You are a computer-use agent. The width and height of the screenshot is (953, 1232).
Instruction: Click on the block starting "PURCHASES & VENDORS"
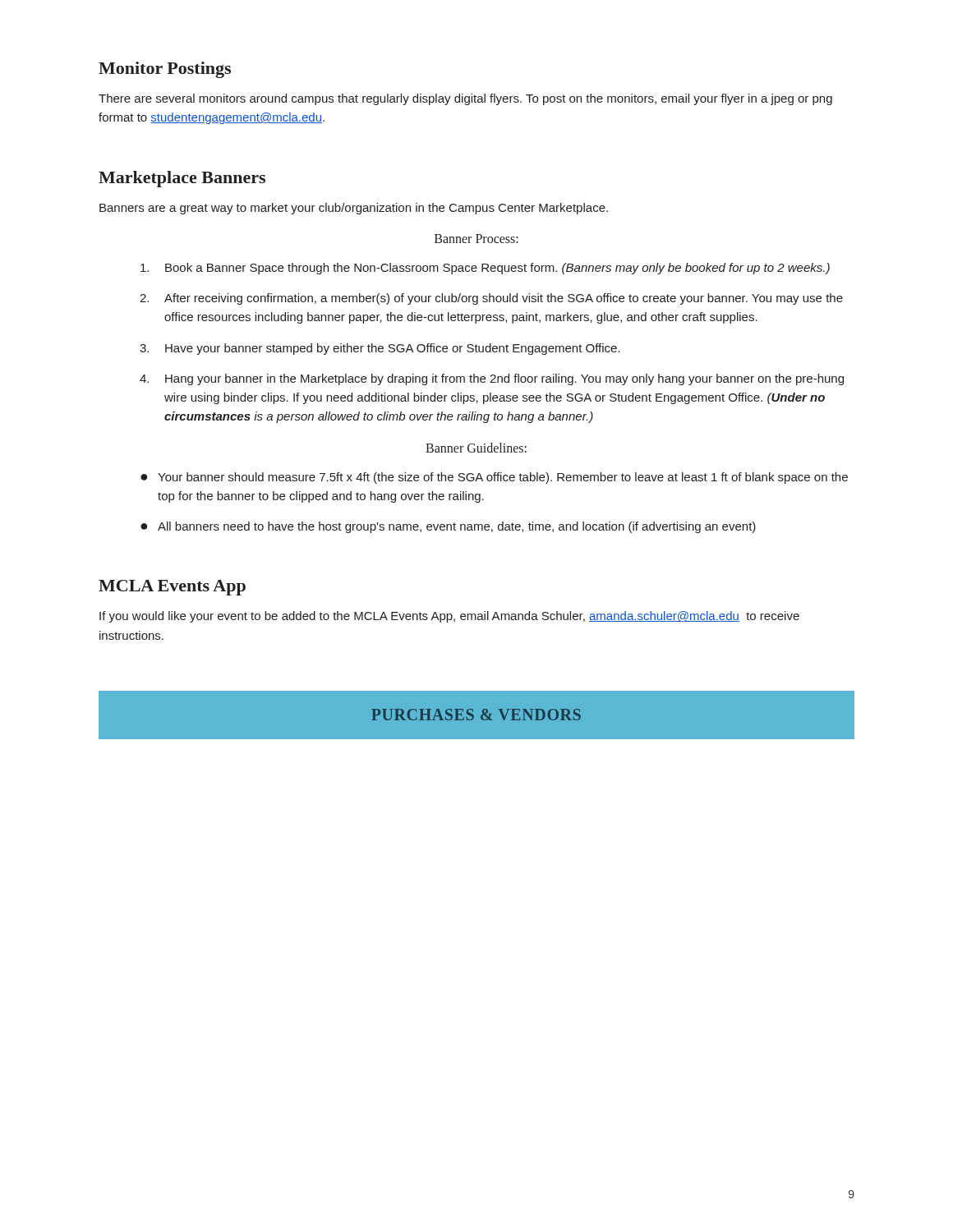click(x=476, y=714)
